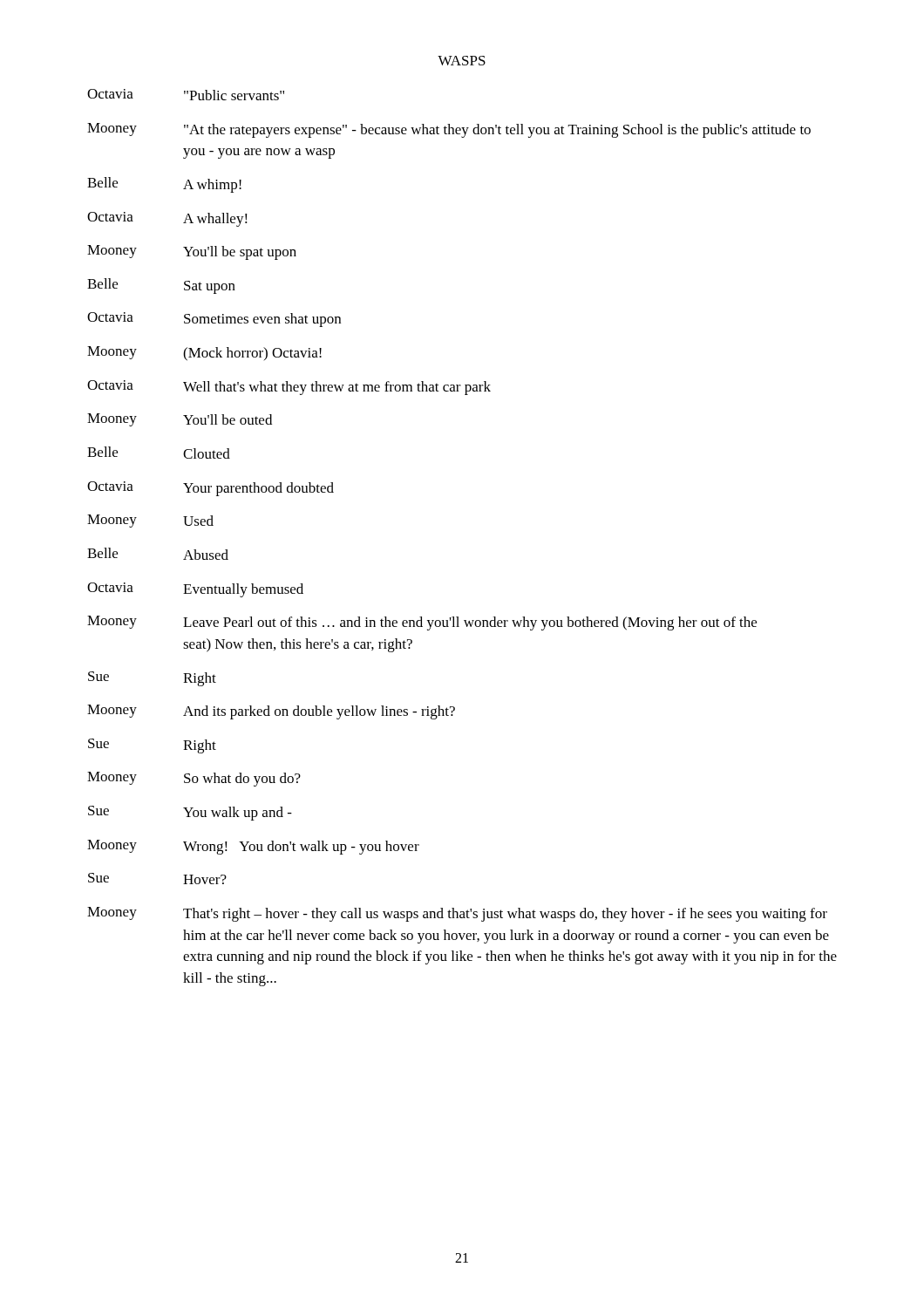Find "Sue Hover?" on this page
Screen dimensions: 1308x924
102,879
